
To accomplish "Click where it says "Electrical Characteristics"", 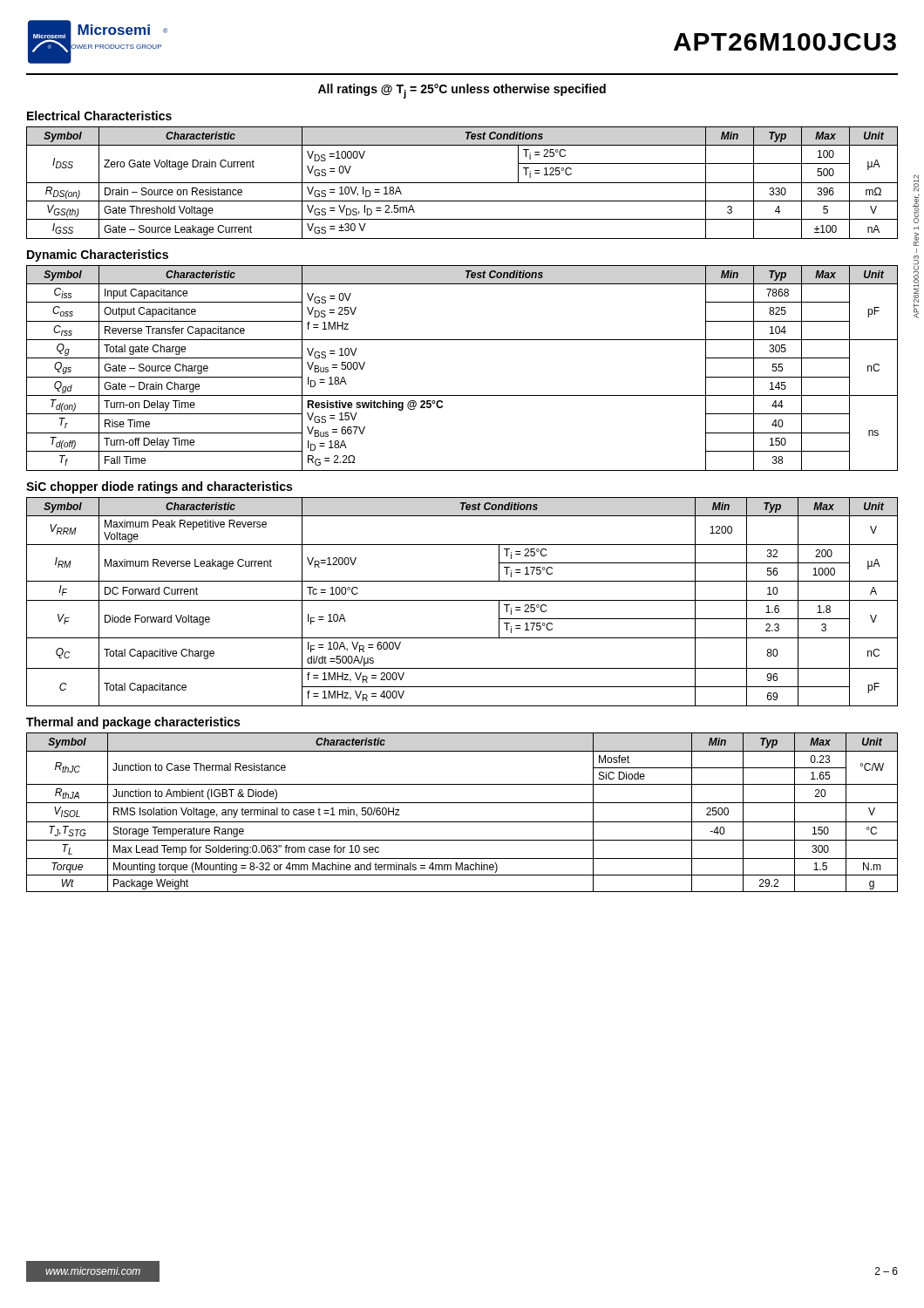I will [99, 116].
